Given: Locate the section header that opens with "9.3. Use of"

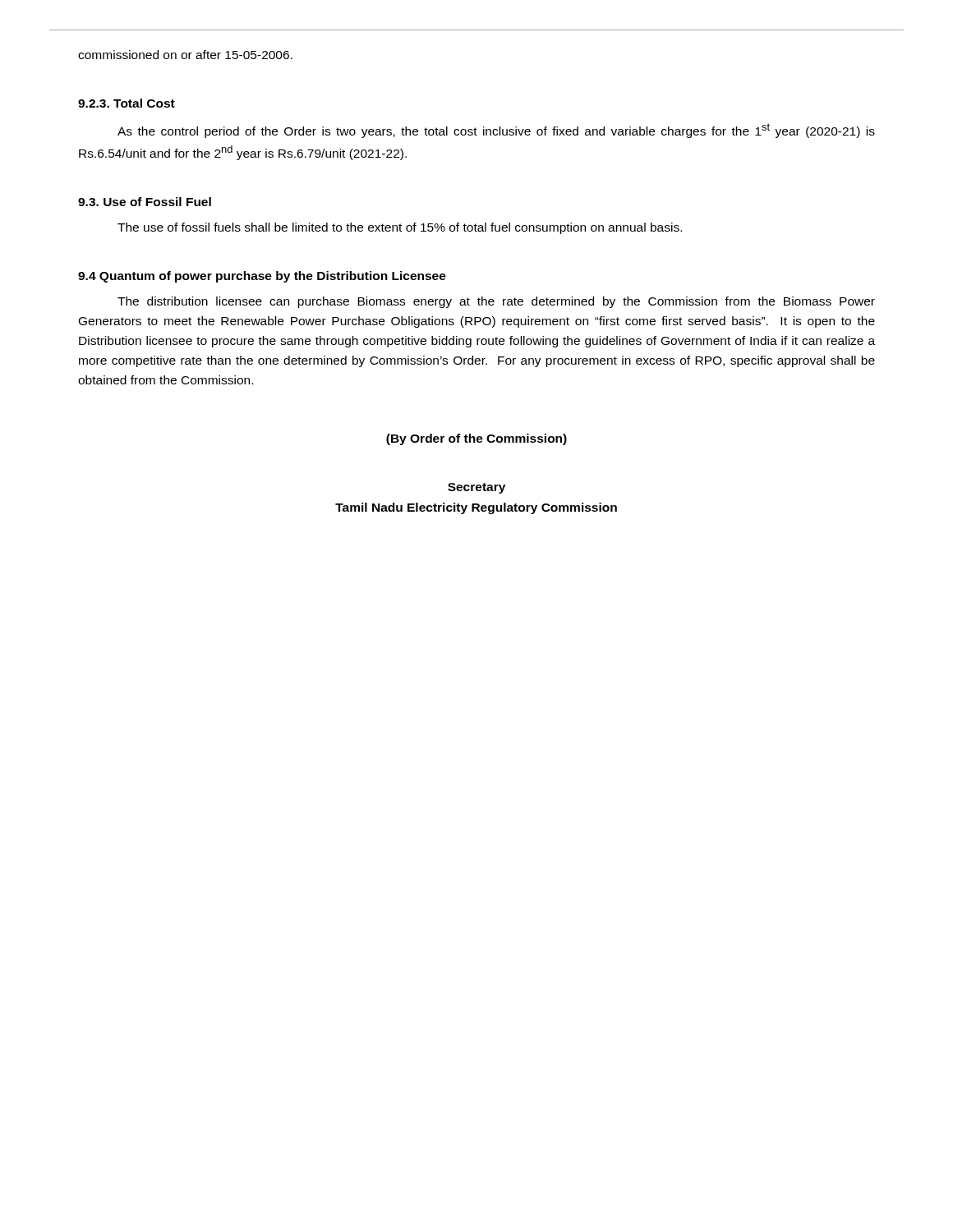Looking at the screenshot, I should [x=145, y=202].
